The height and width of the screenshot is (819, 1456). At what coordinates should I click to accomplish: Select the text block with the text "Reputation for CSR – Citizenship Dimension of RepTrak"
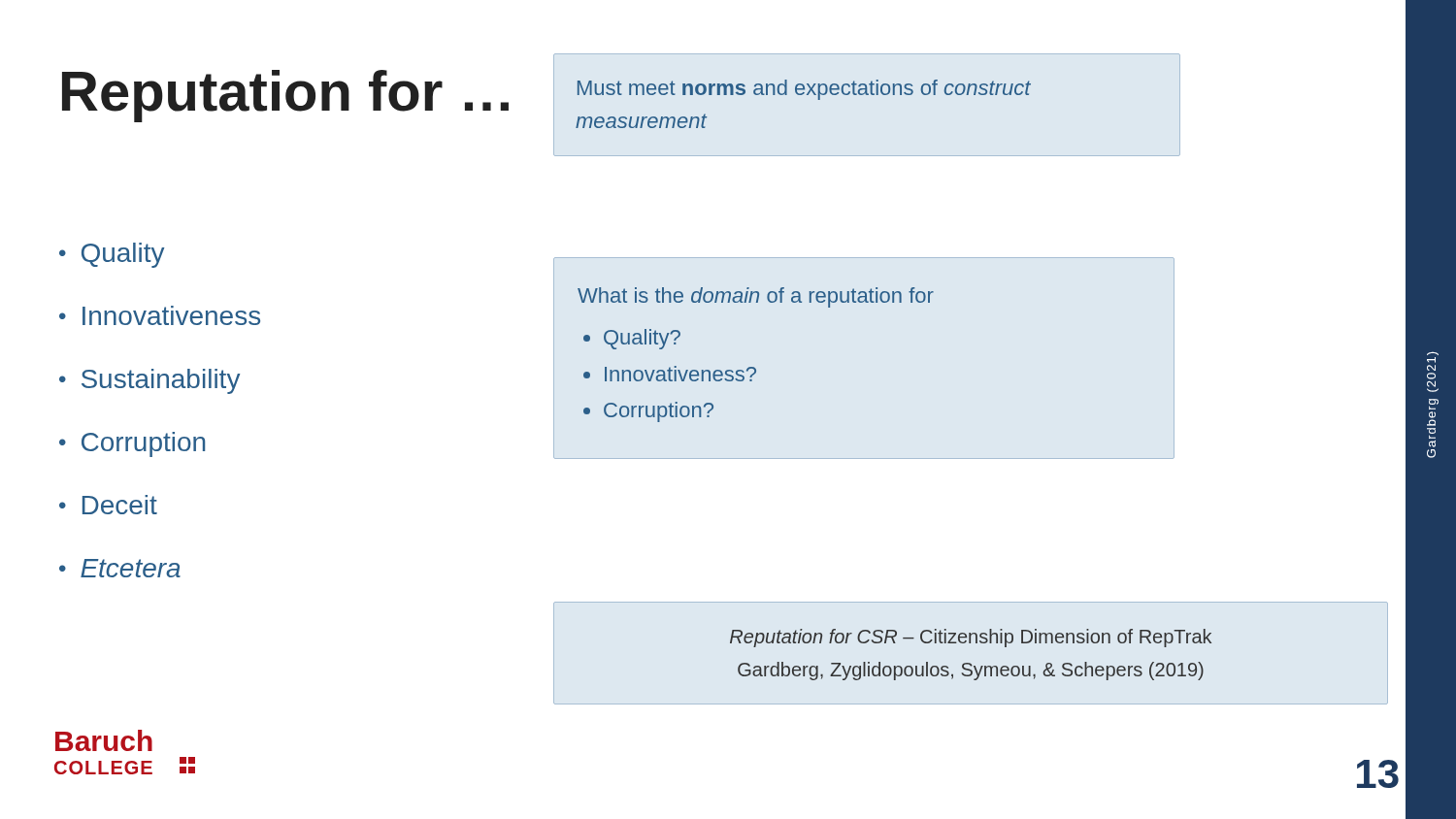point(971,653)
